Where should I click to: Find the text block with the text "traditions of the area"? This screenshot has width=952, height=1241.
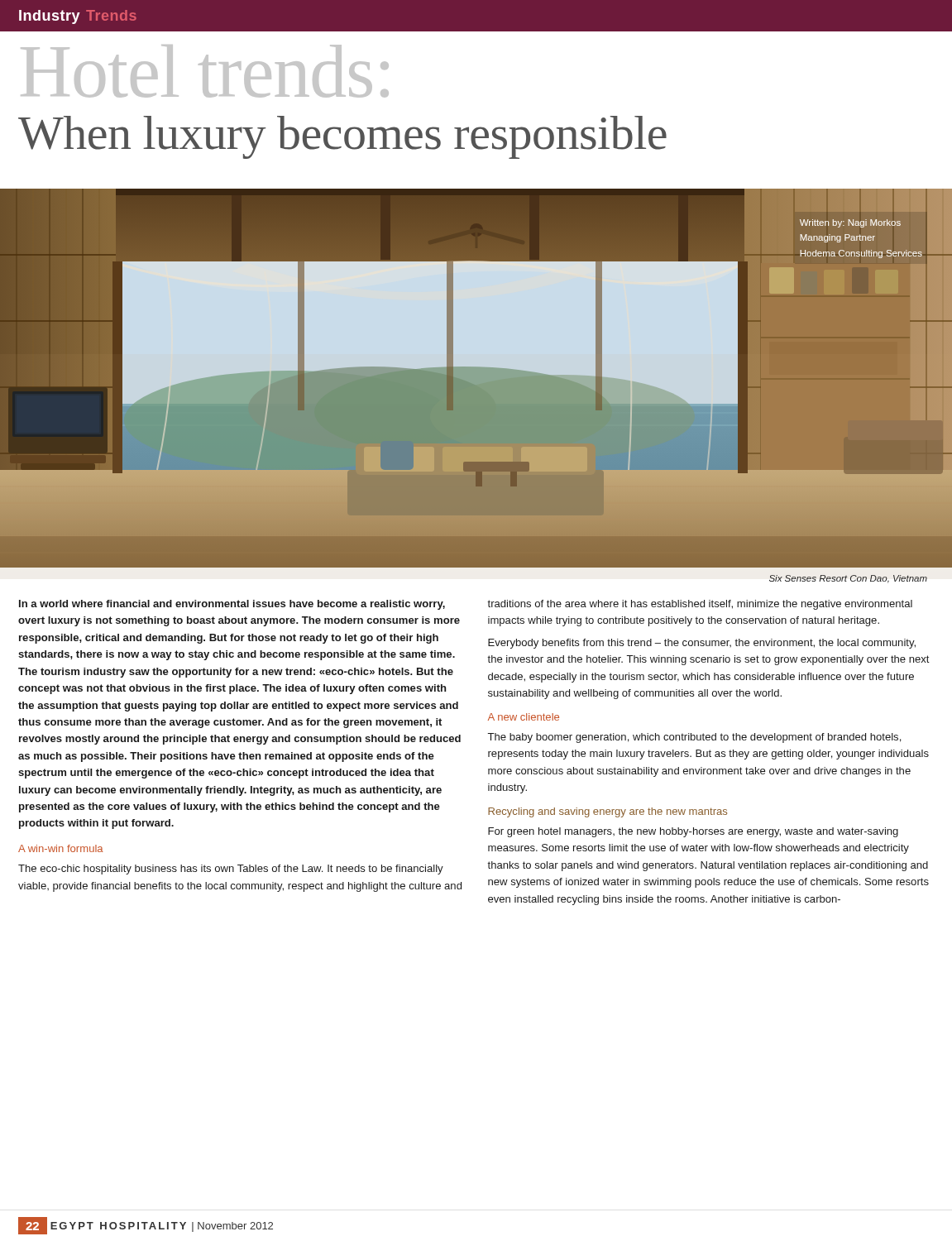click(x=711, y=649)
